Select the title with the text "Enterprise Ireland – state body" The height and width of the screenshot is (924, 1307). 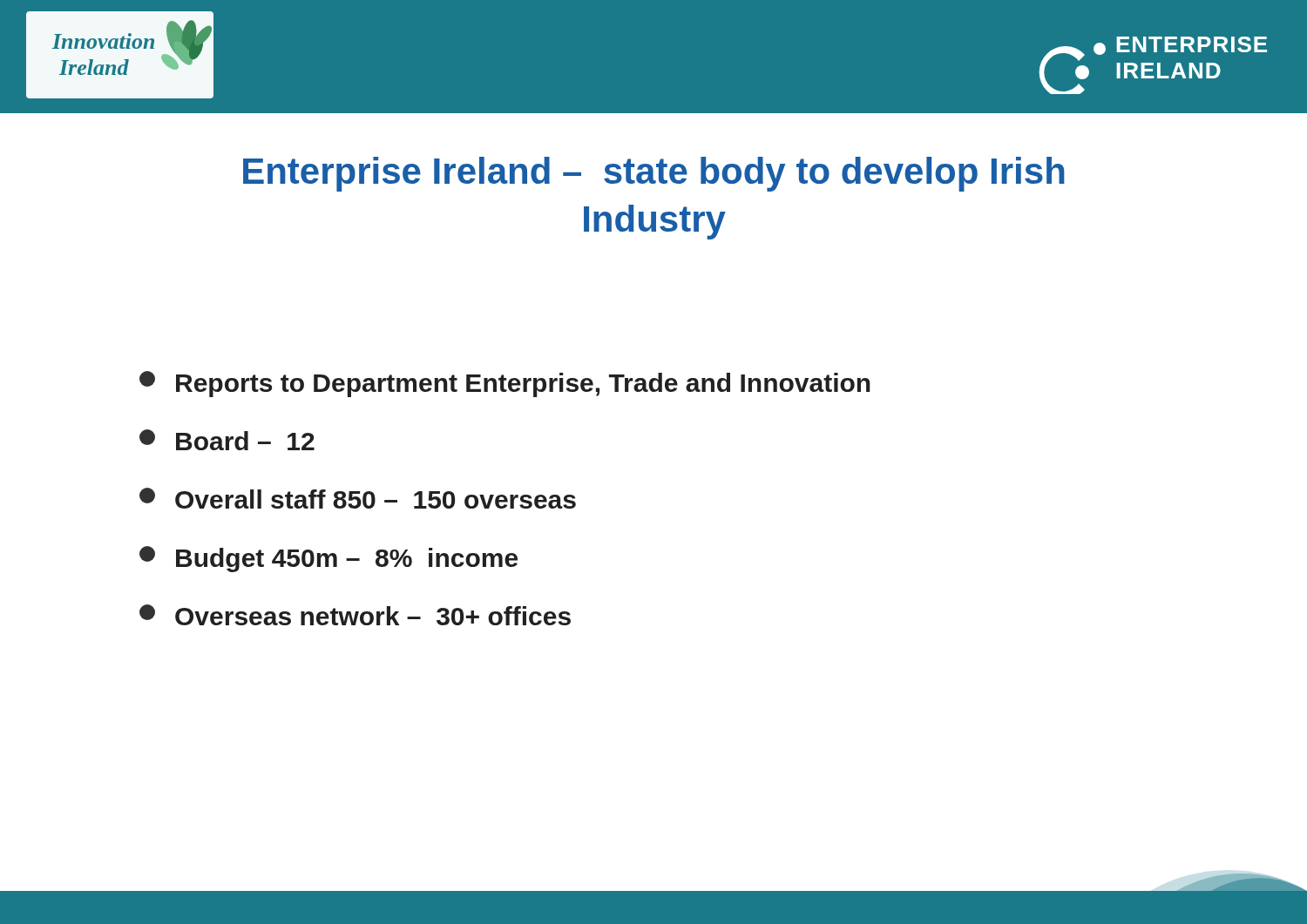[654, 196]
